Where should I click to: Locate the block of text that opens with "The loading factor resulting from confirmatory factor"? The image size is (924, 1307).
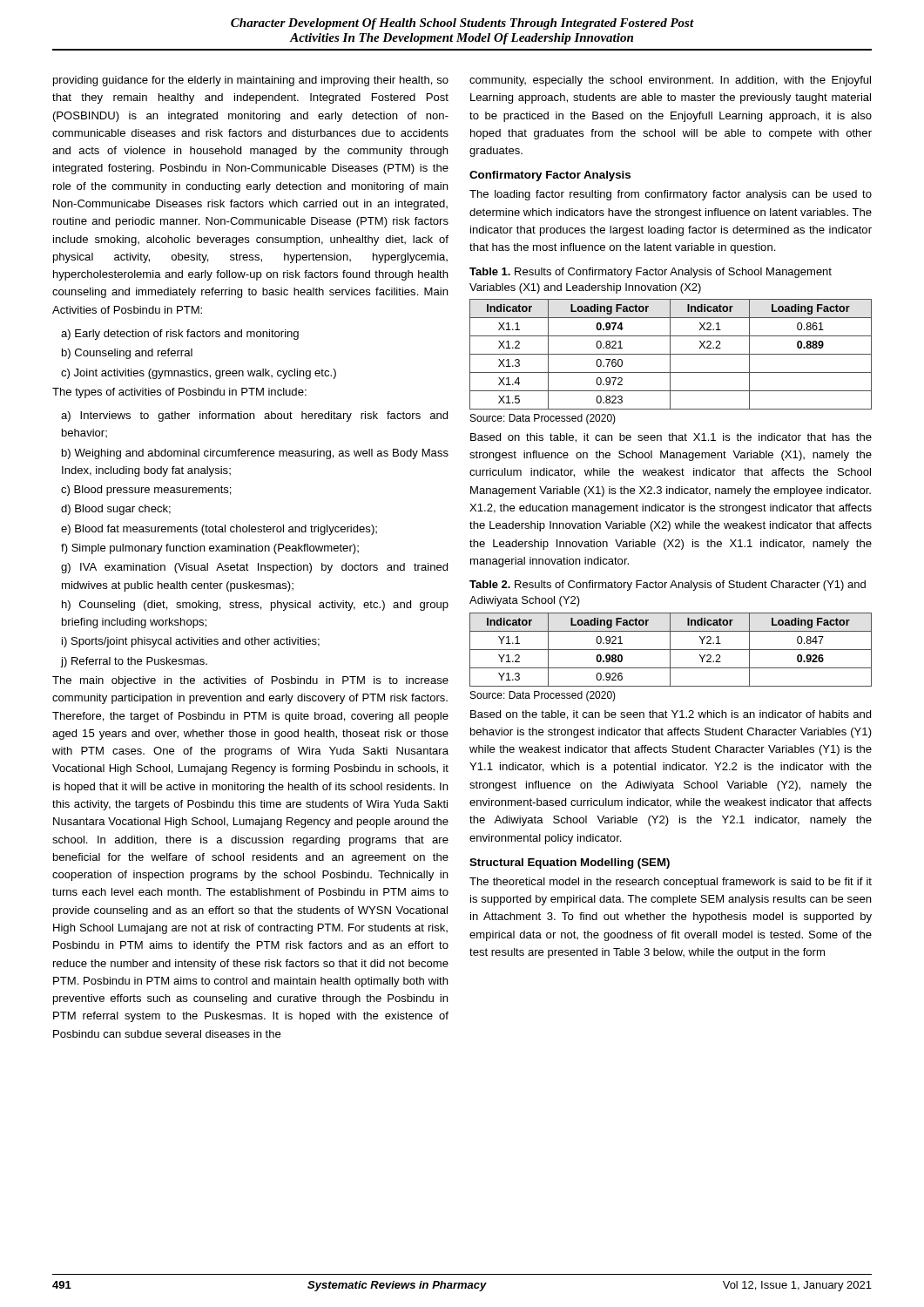pyautogui.click(x=671, y=221)
